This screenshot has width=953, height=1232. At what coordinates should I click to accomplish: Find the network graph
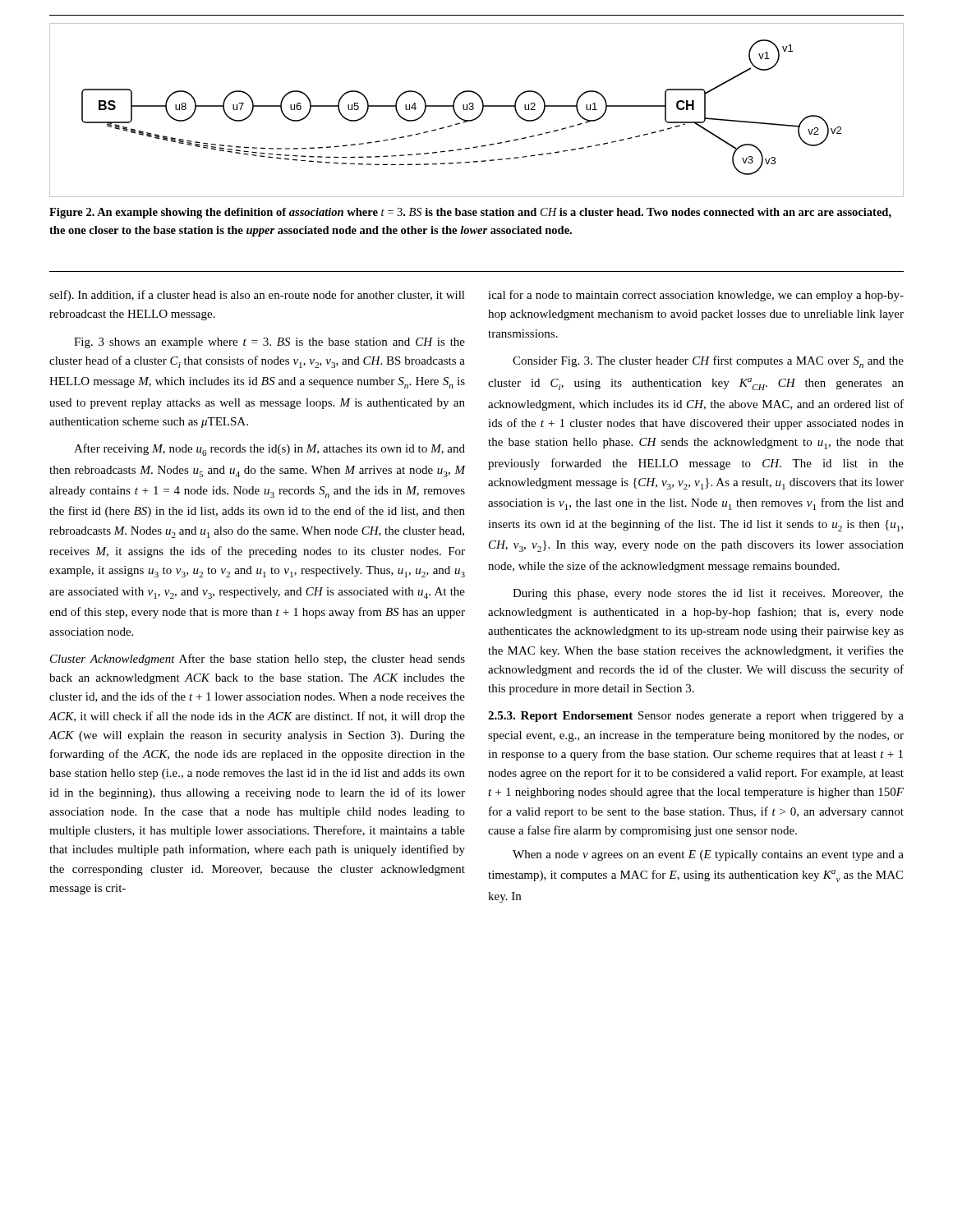point(476,110)
